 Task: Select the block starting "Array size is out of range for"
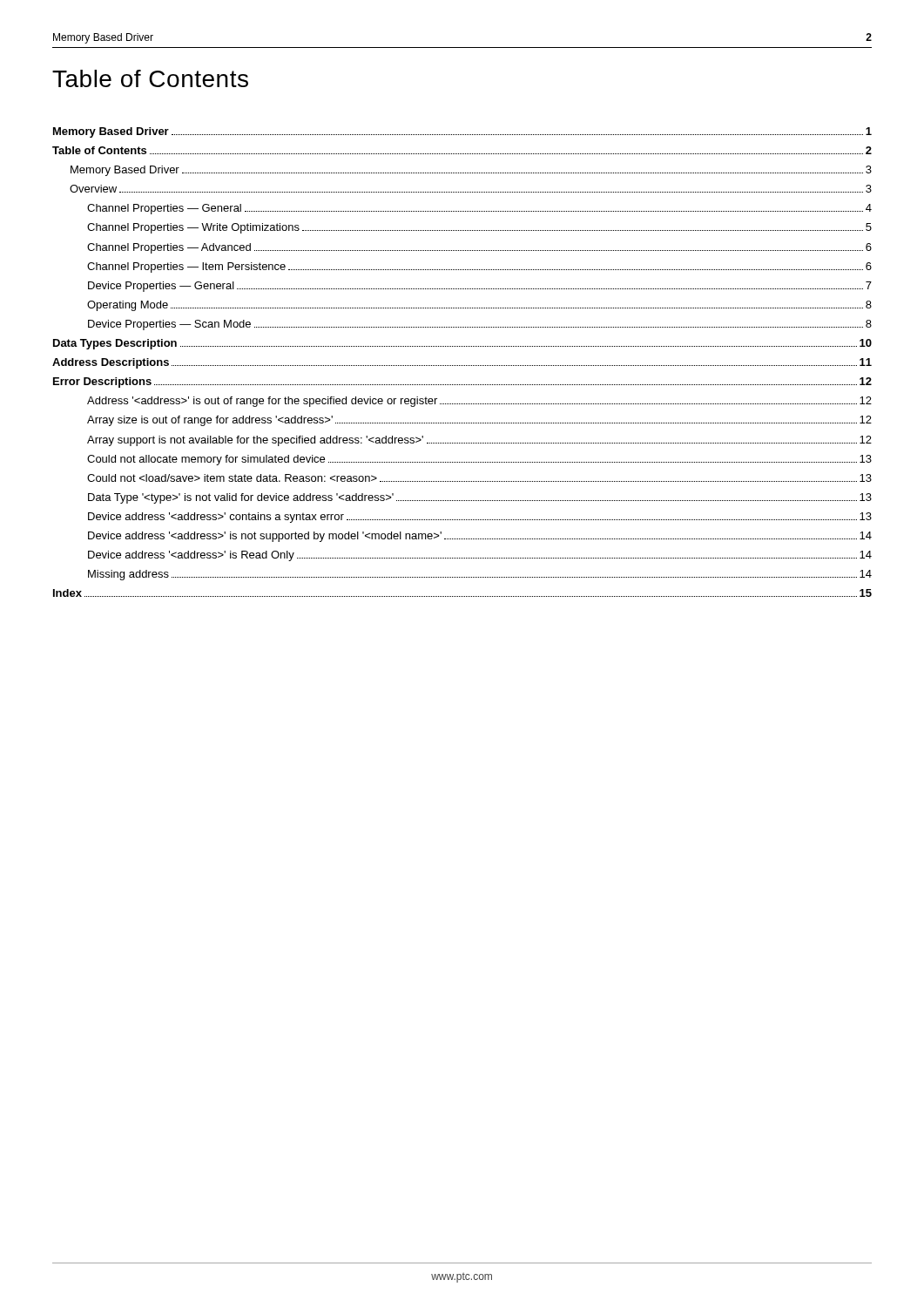(x=479, y=420)
